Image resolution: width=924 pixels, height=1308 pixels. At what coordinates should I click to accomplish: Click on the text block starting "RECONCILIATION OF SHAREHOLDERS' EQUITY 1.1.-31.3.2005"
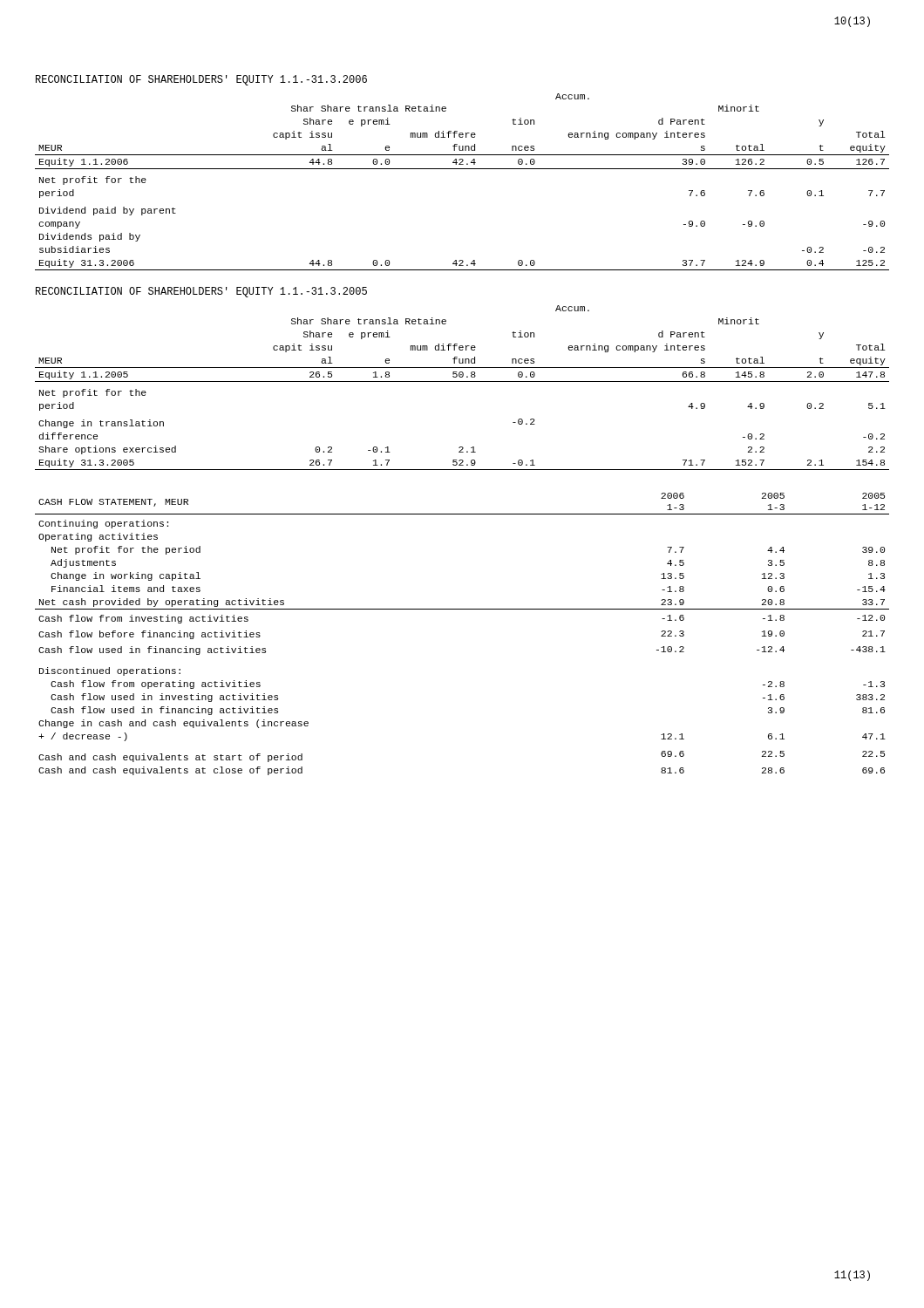(x=201, y=292)
